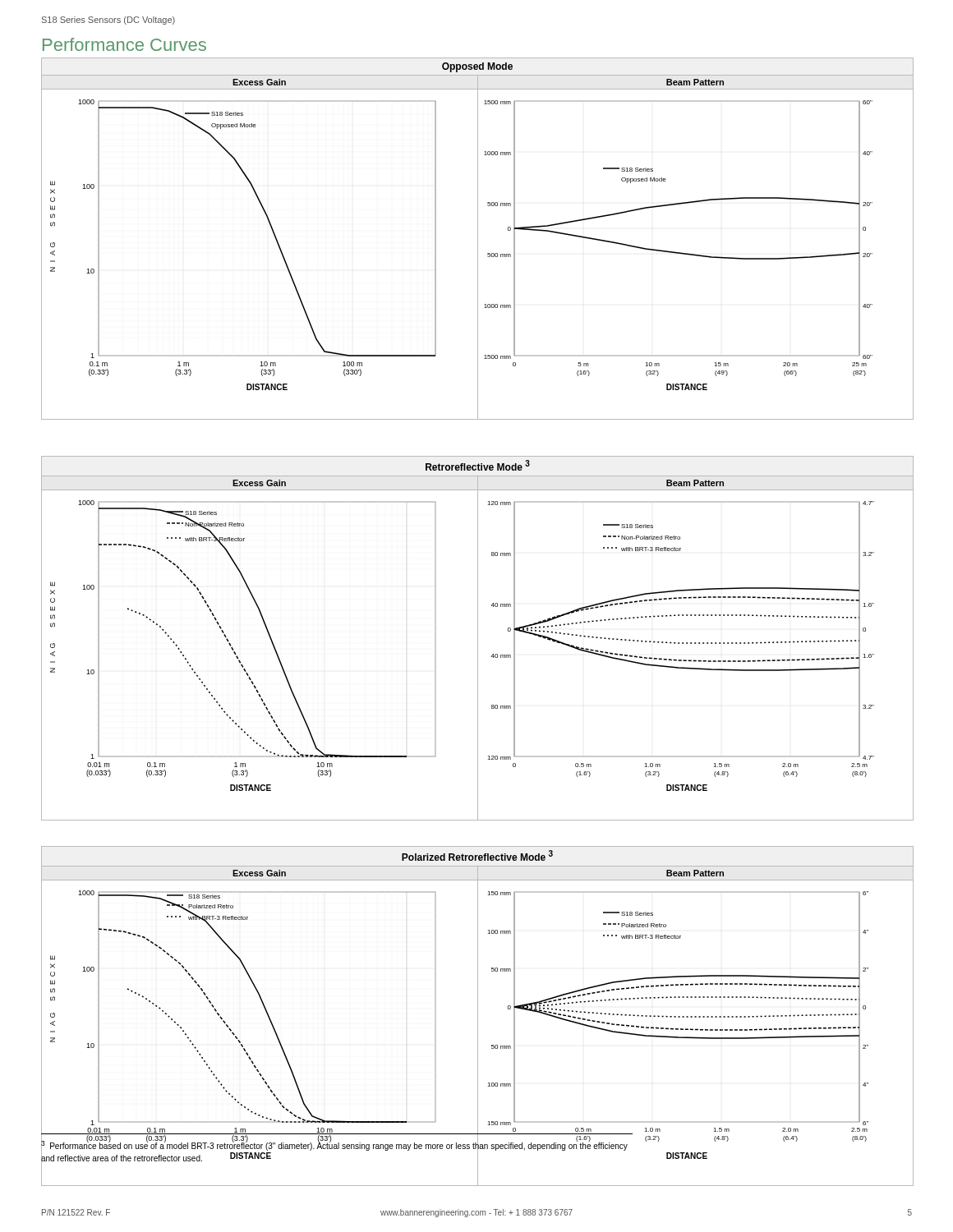Where is the passage that starts "3 Performance based on use of a model"?
This screenshot has height=1232, width=953.
point(334,1151)
